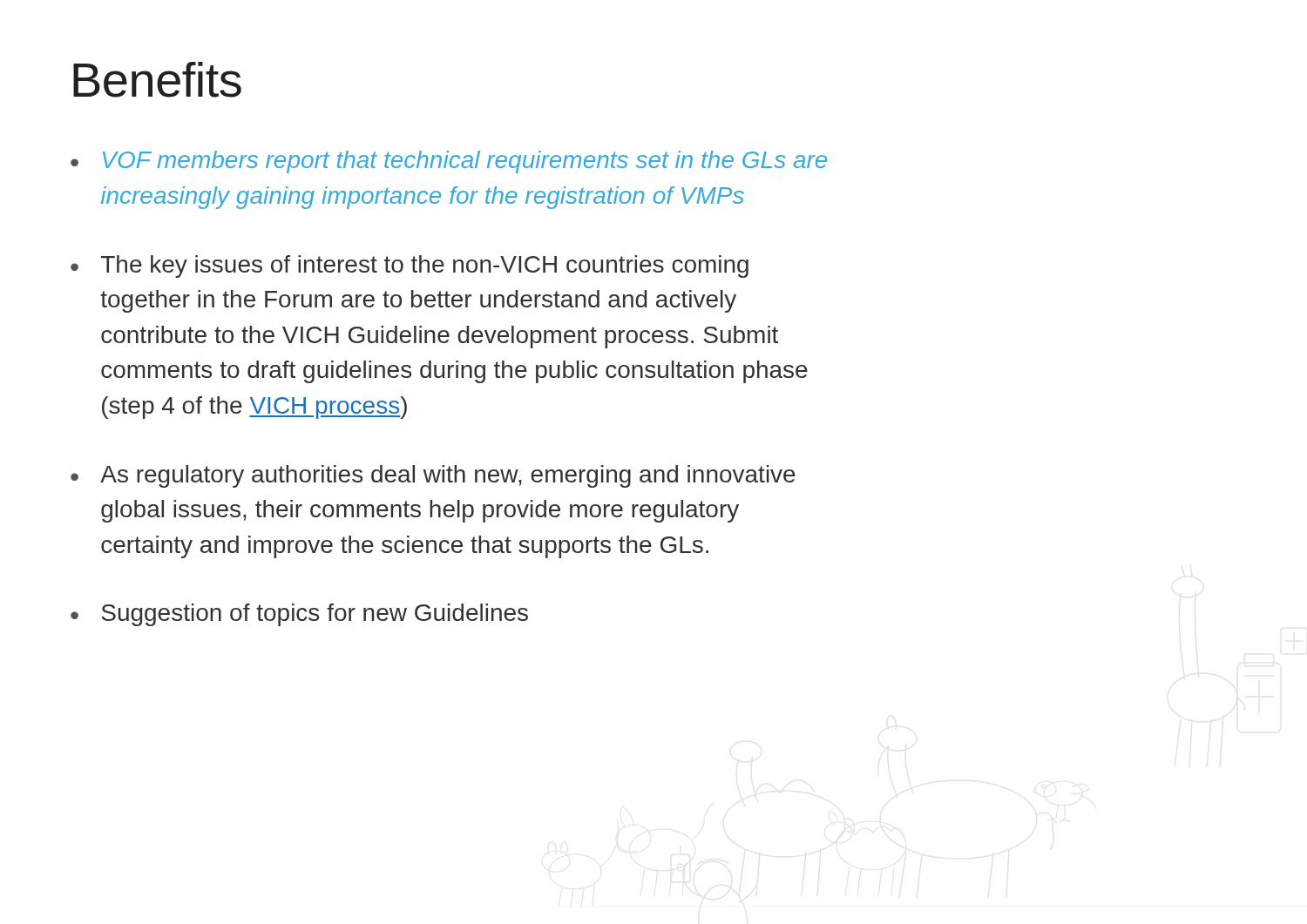This screenshot has height=924, width=1307.
Task: Find the list item that says "• Suggestion of topics for new Guidelines"
Action: 299,615
